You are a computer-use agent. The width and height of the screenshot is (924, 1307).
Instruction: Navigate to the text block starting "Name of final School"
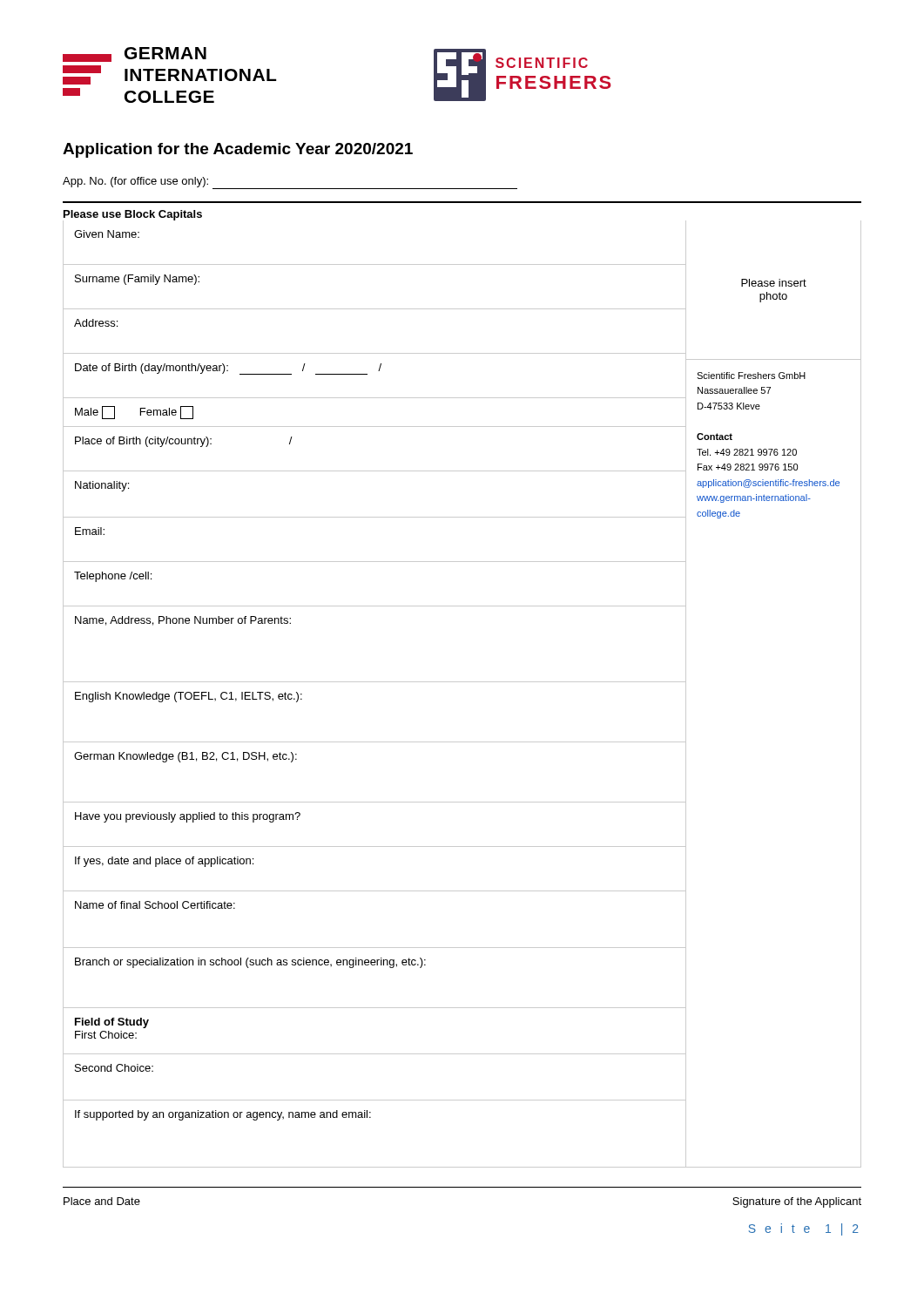155,905
